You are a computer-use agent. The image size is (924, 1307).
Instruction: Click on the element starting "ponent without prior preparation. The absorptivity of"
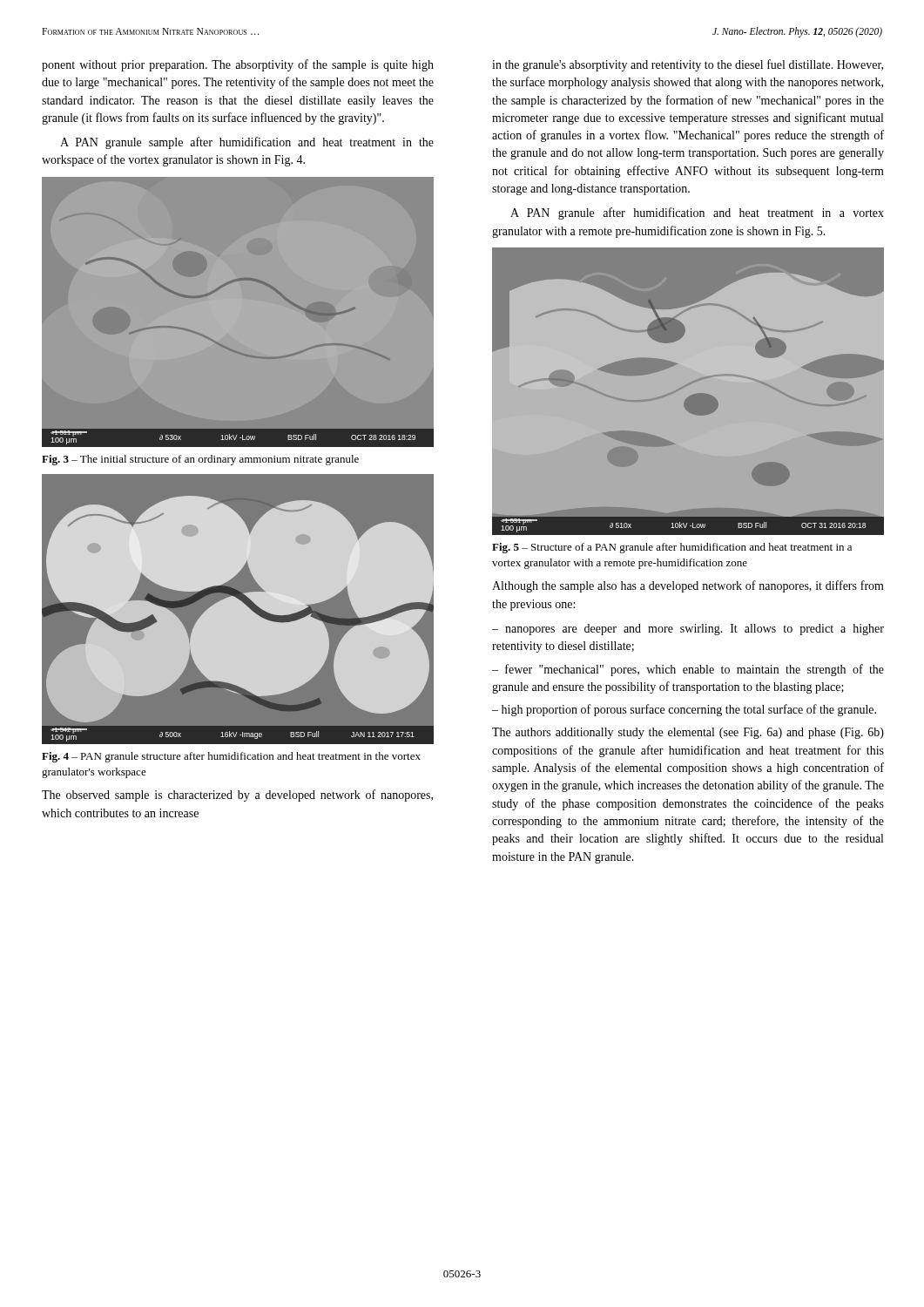[238, 113]
